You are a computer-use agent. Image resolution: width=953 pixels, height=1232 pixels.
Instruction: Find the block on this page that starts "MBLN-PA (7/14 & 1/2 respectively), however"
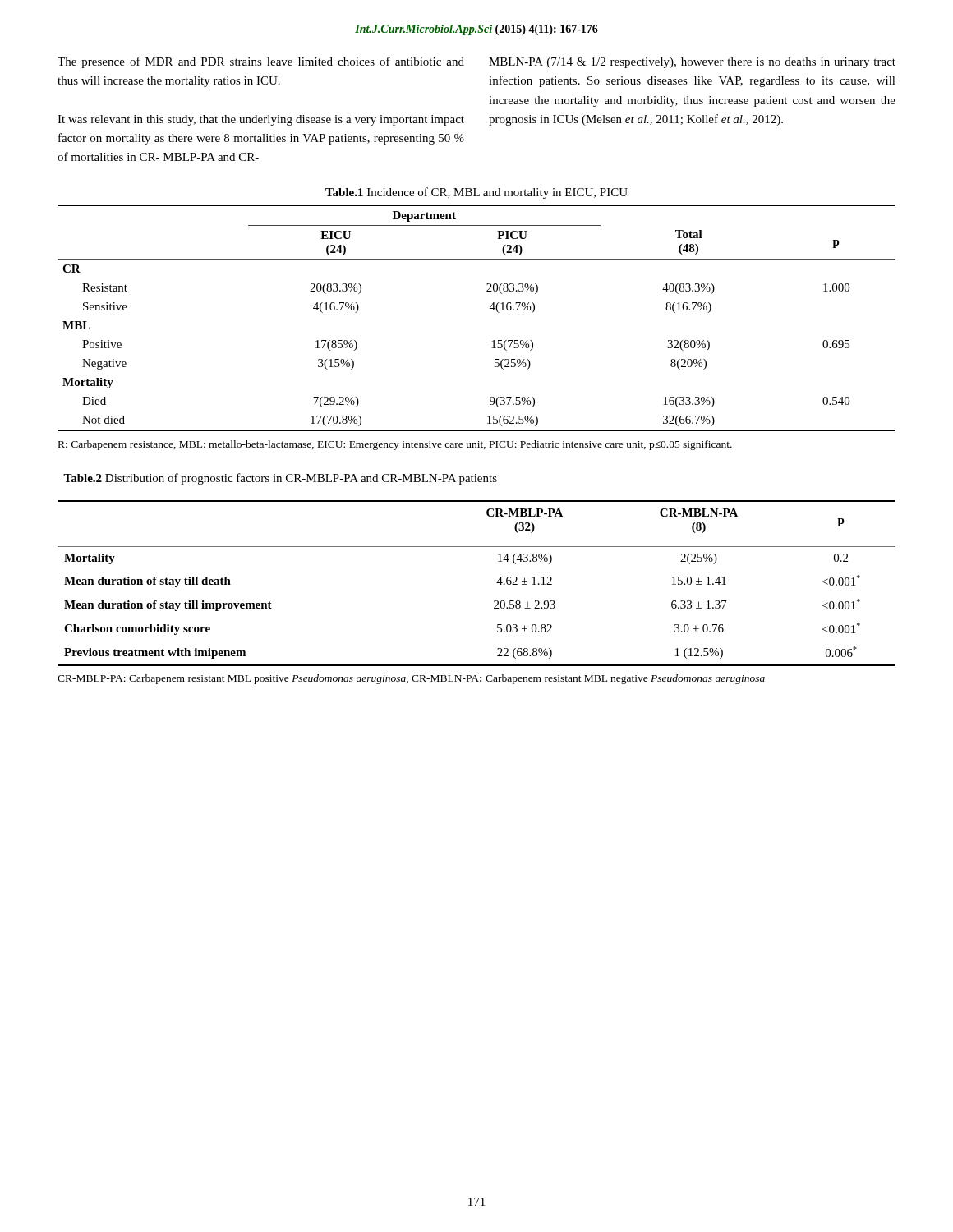(x=692, y=90)
